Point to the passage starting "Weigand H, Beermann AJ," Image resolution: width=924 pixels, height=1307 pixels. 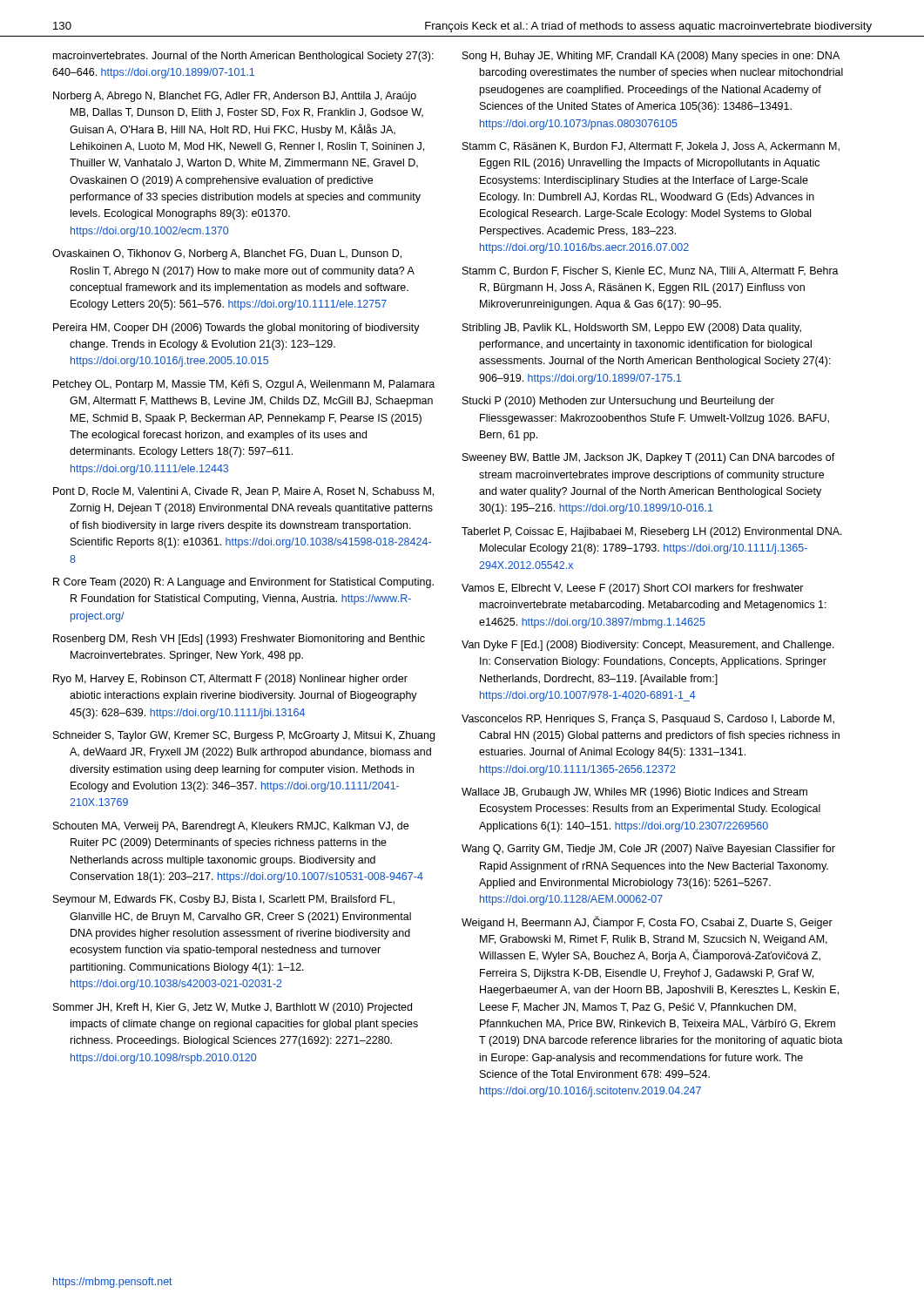click(652, 1007)
